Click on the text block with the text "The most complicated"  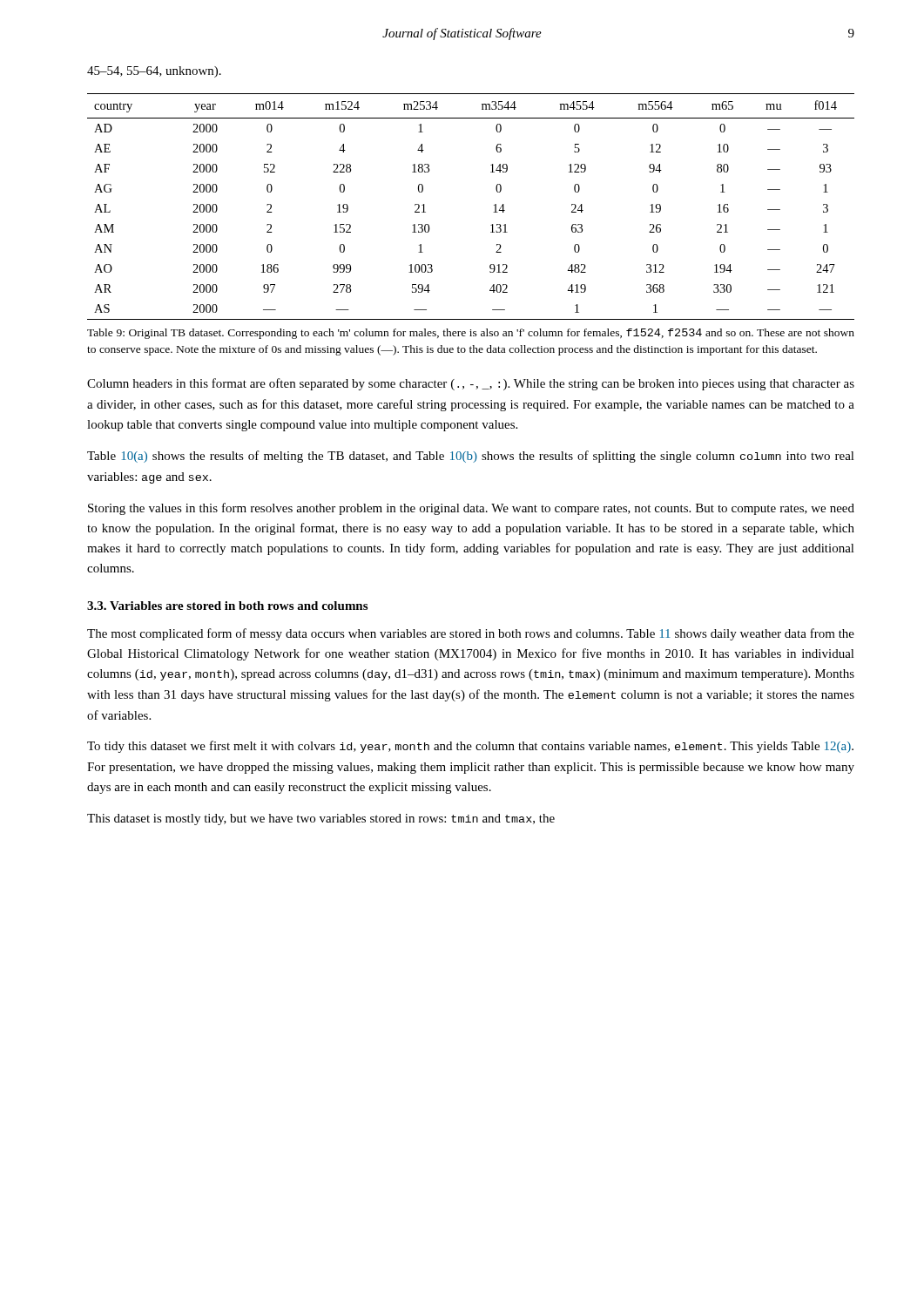pos(471,674)
